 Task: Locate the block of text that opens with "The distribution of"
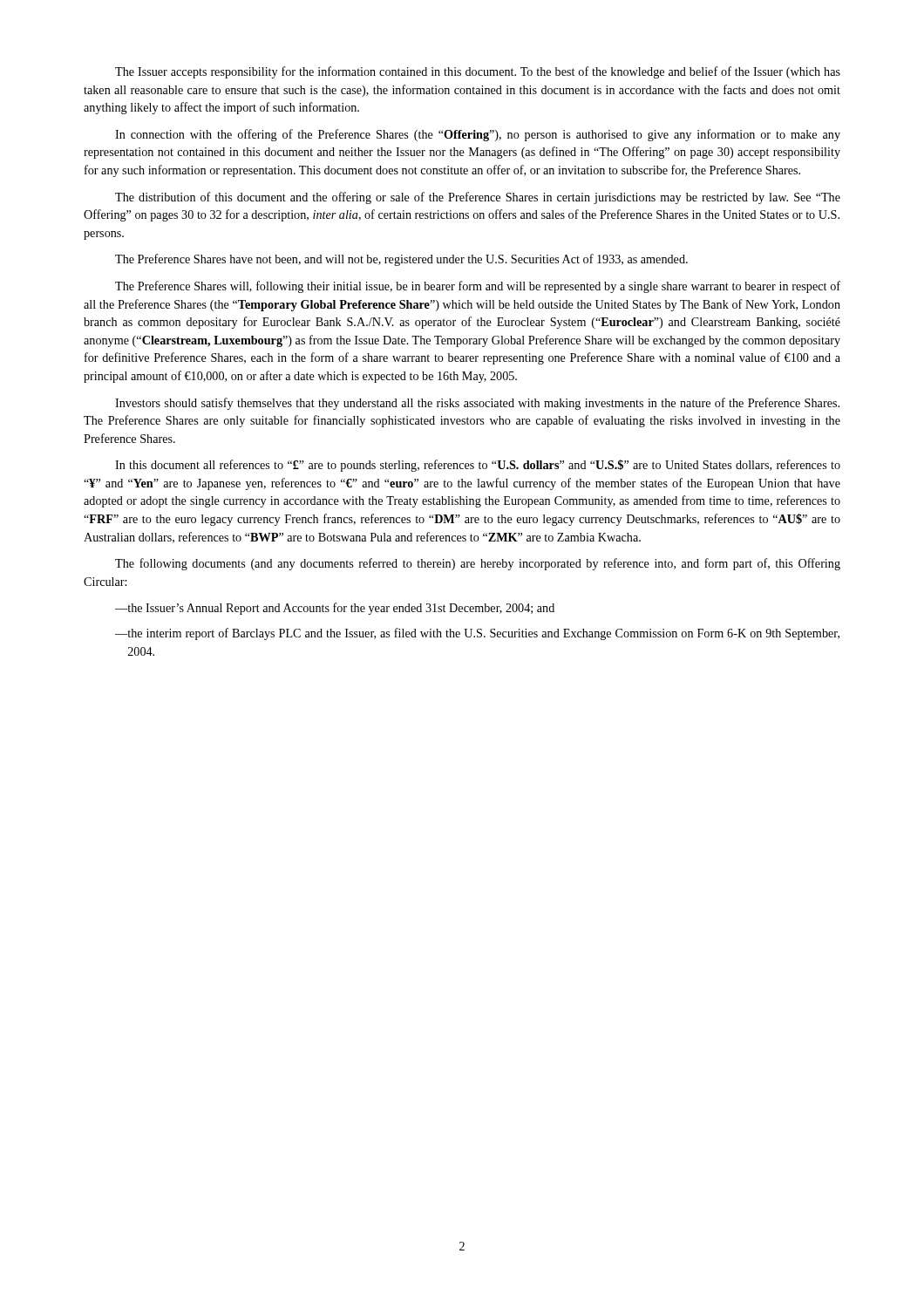pos(462,215)
